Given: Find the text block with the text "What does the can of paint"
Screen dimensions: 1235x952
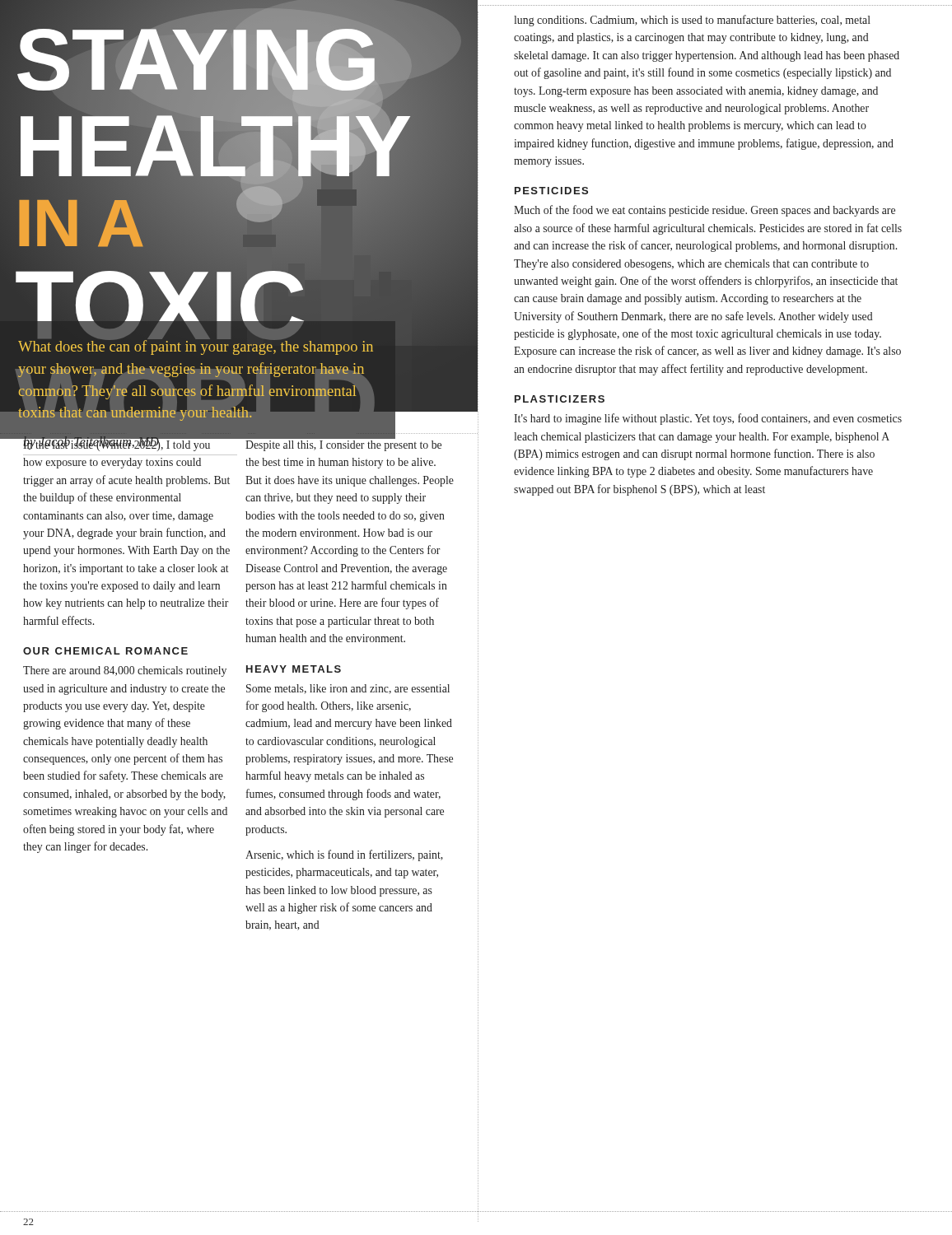Looking at the screenshot, I should 198,380.
